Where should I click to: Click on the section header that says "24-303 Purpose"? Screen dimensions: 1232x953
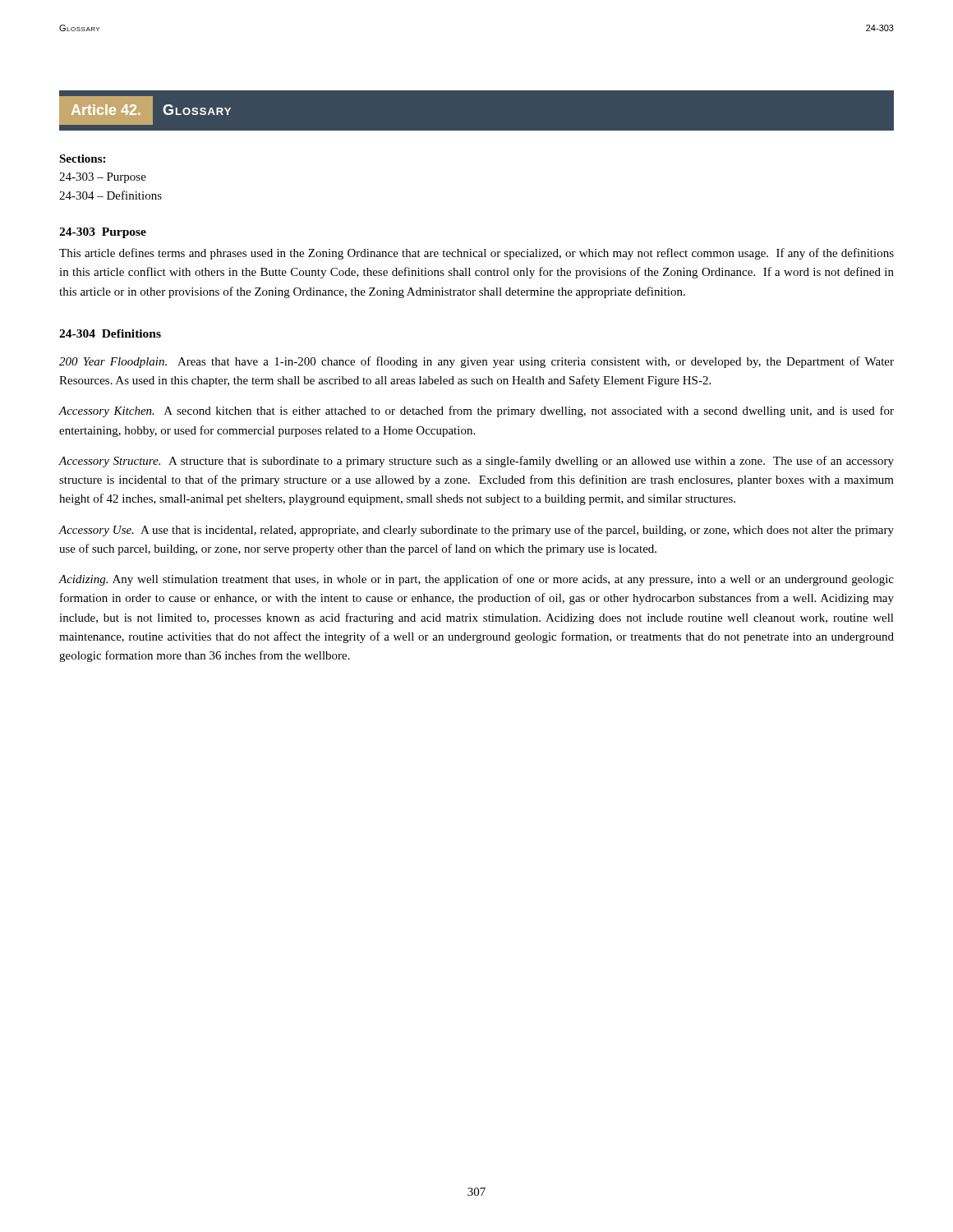coord(103,231)
